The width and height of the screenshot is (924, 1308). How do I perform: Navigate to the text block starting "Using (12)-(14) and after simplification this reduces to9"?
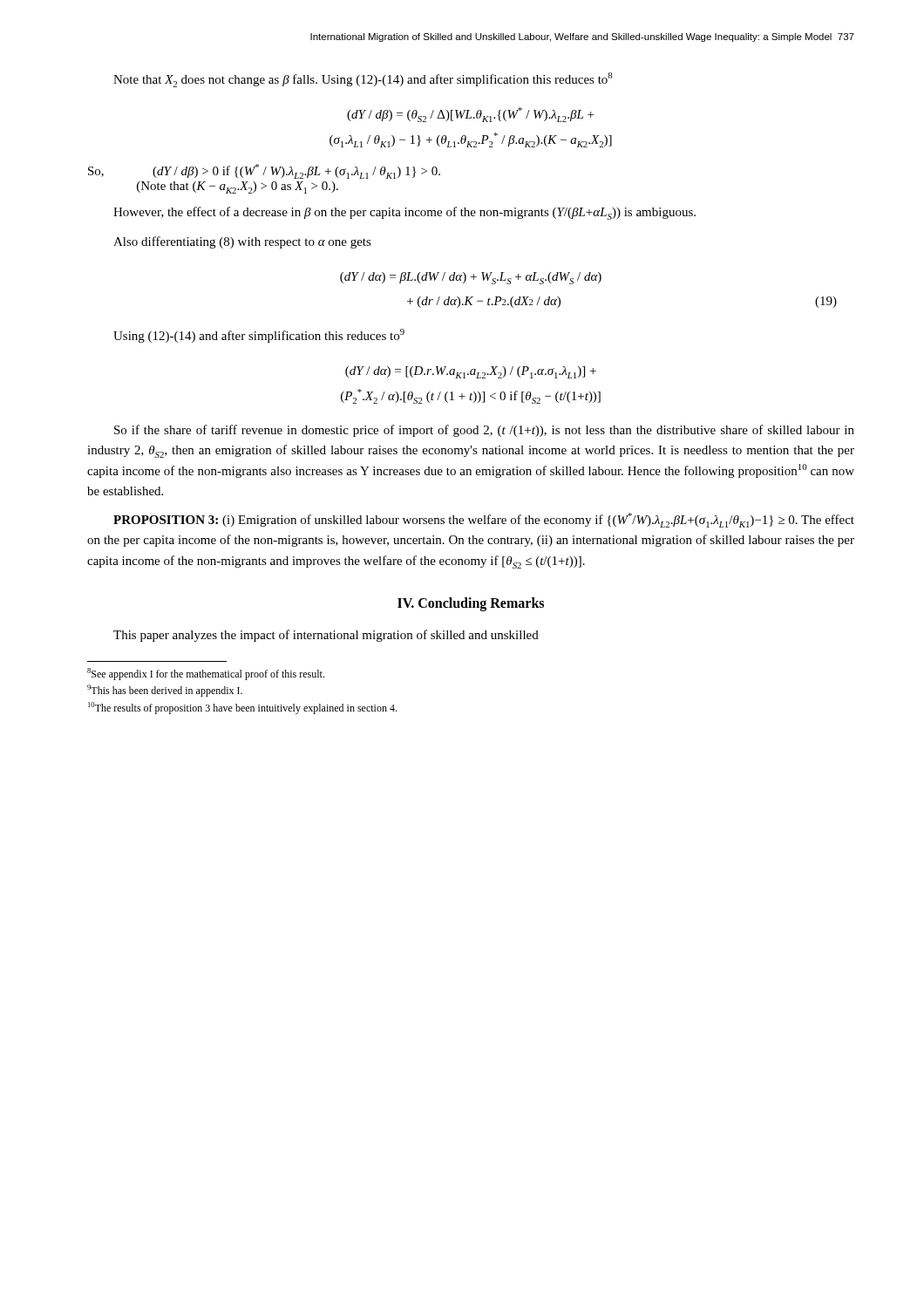(259, 334)
